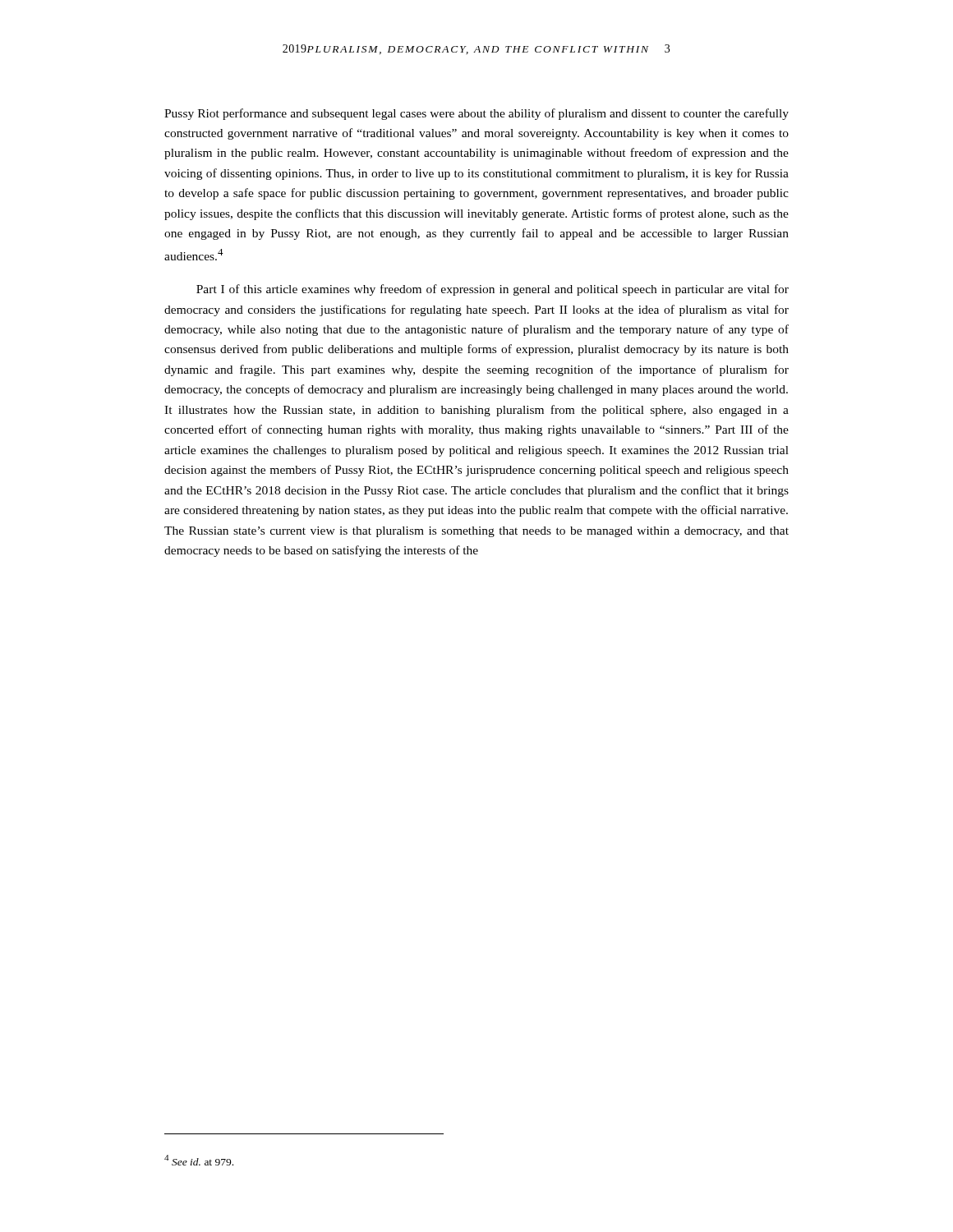Viewport: 953px width, 1232px height.
Task: Locate the text block that reads "Pussy Riot performance and subsequent legal cases were"
Action: tap(476, 332)
